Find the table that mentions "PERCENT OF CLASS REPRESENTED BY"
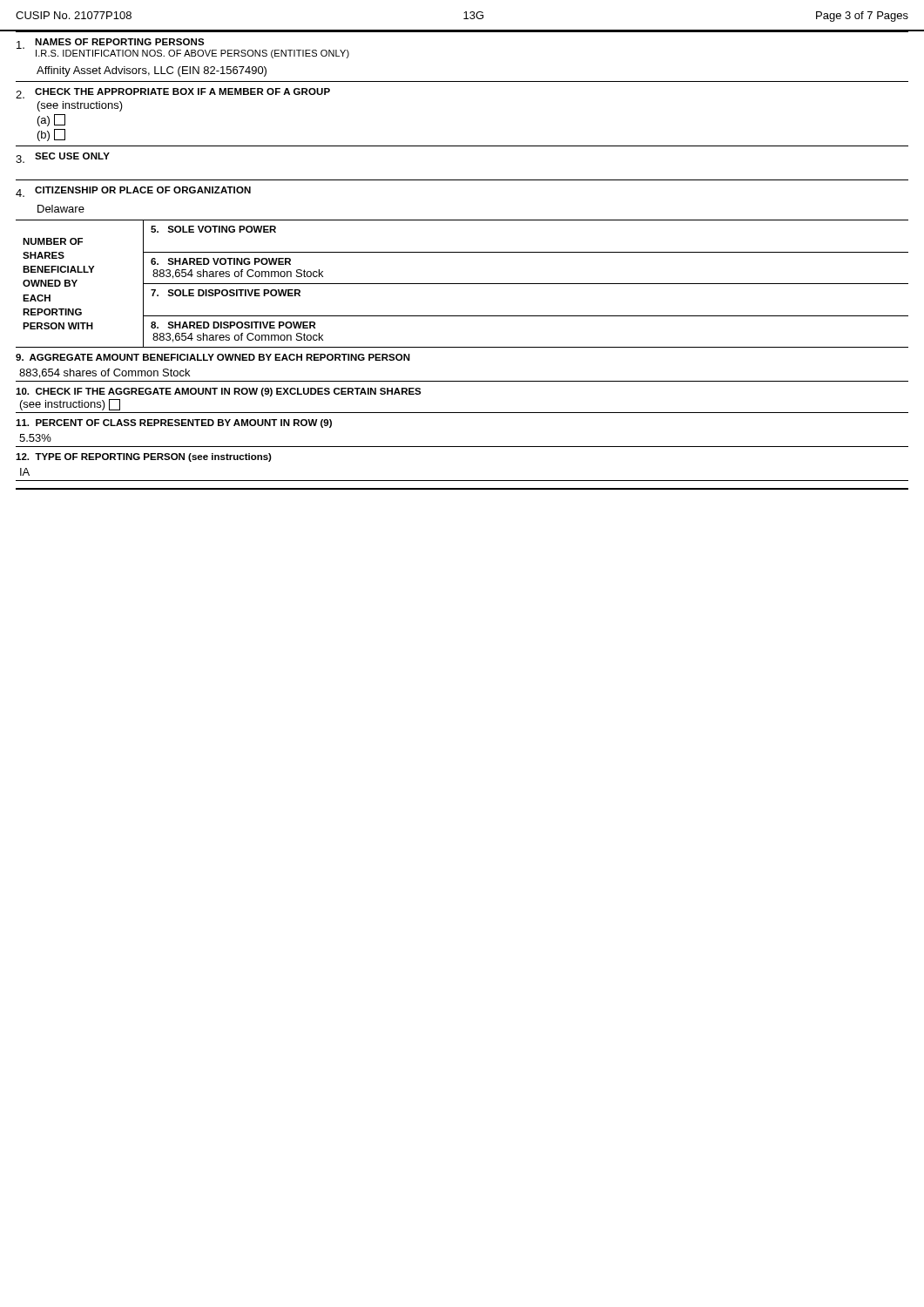 click(x=462, y=430)
